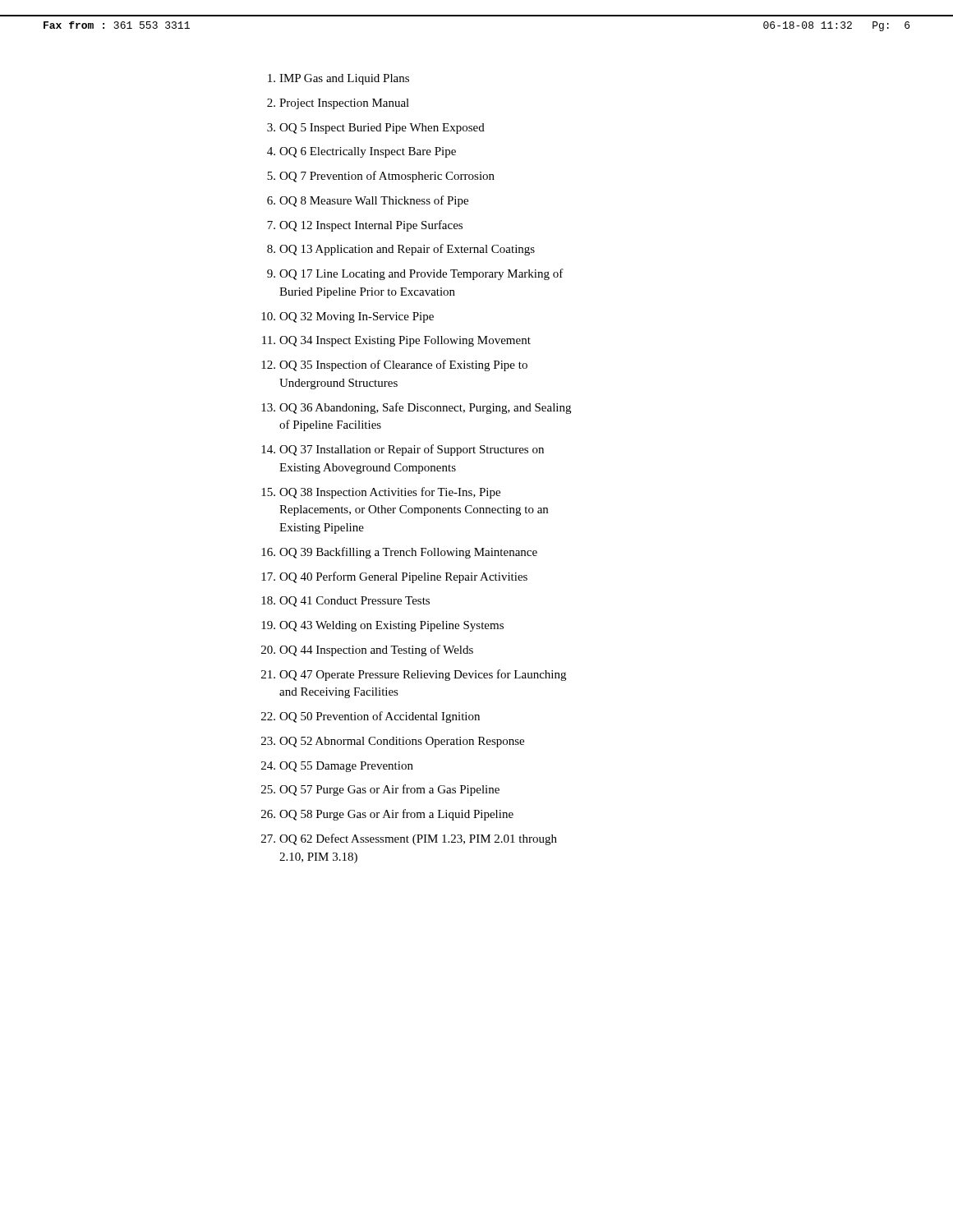Click on the list item that reads "9. OQ 17 Line"

(x=518, y=283)
